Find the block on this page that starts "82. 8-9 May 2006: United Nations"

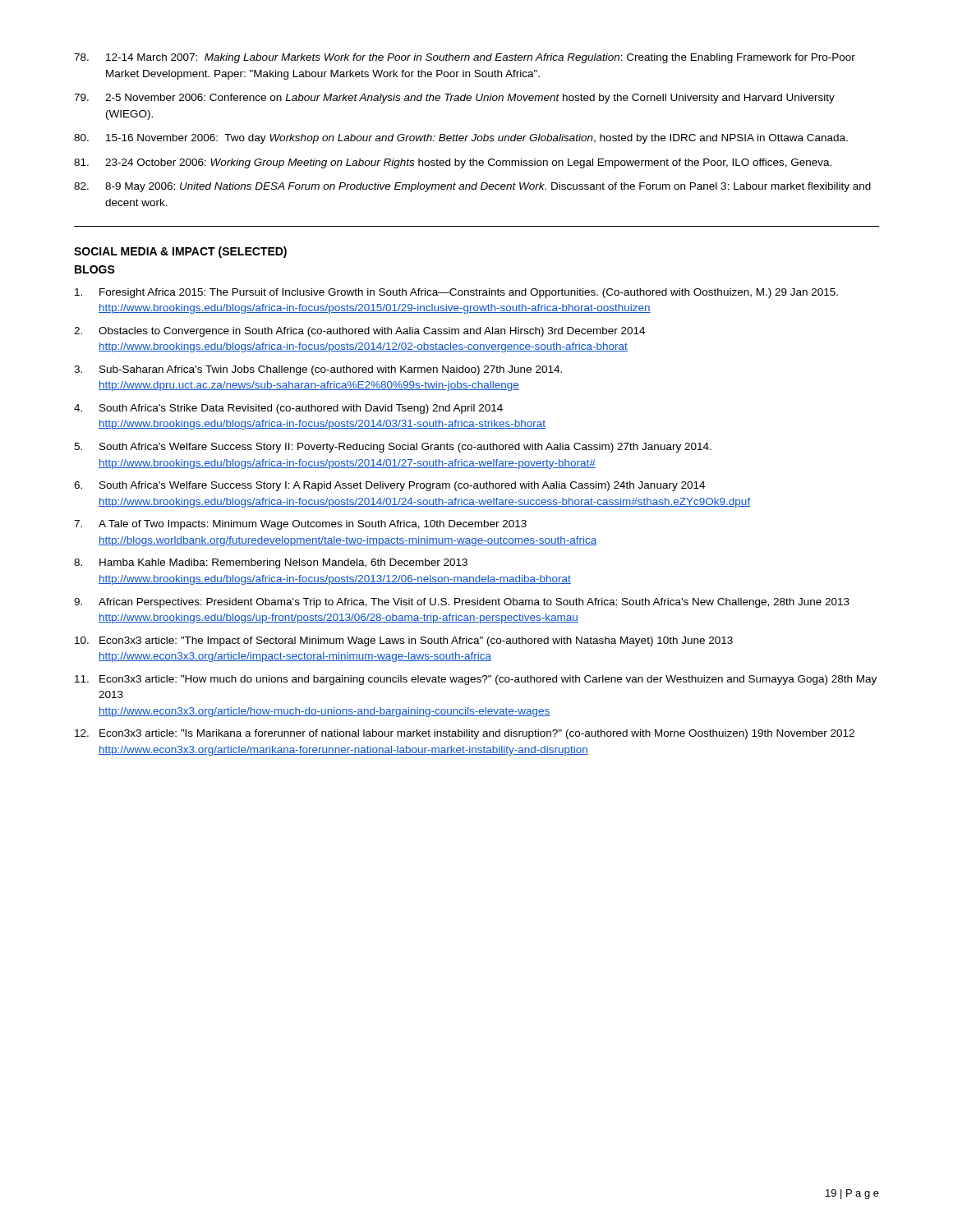[x=476, y=195]
